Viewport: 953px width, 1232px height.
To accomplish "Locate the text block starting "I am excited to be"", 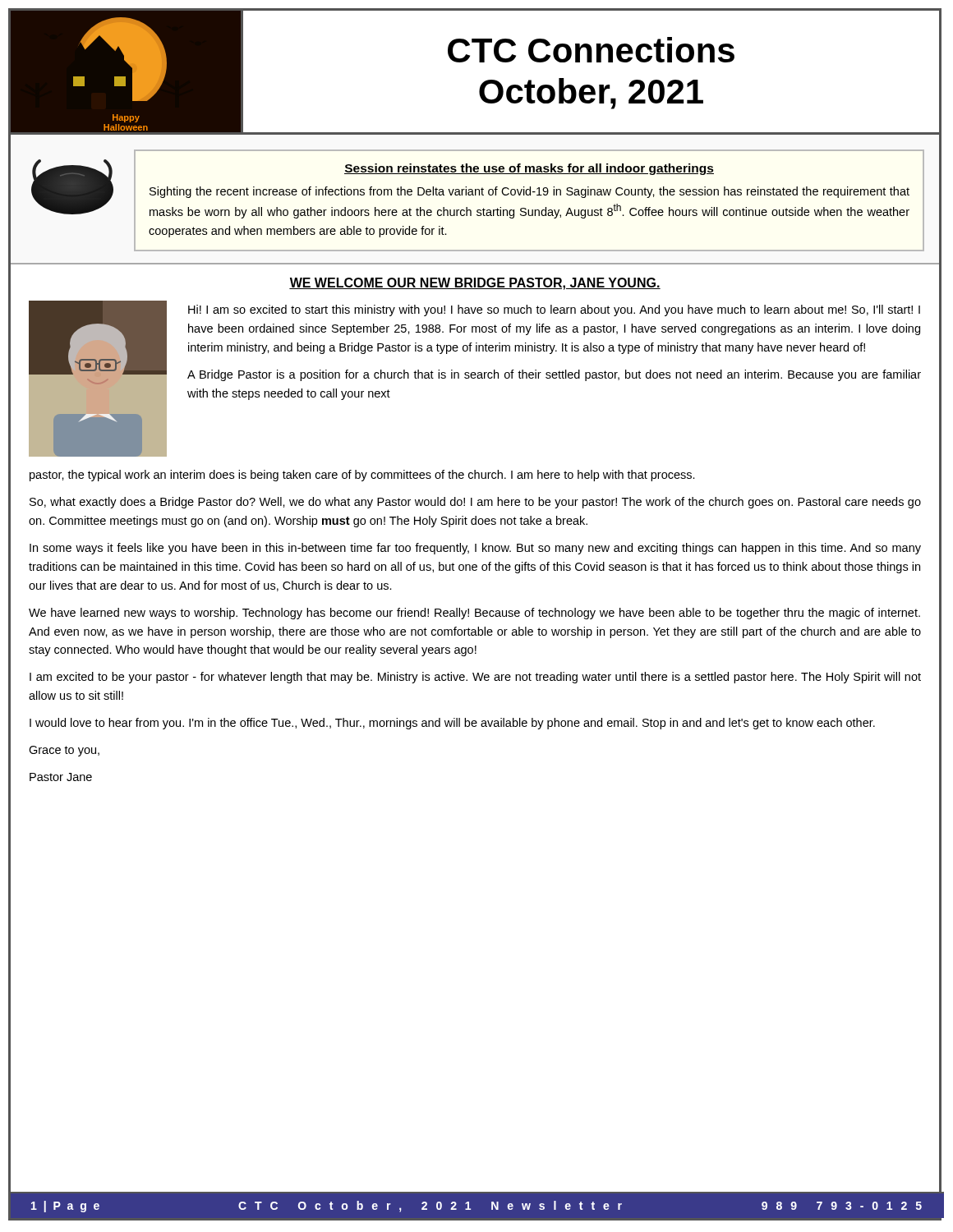I will (x=475, y=687).
